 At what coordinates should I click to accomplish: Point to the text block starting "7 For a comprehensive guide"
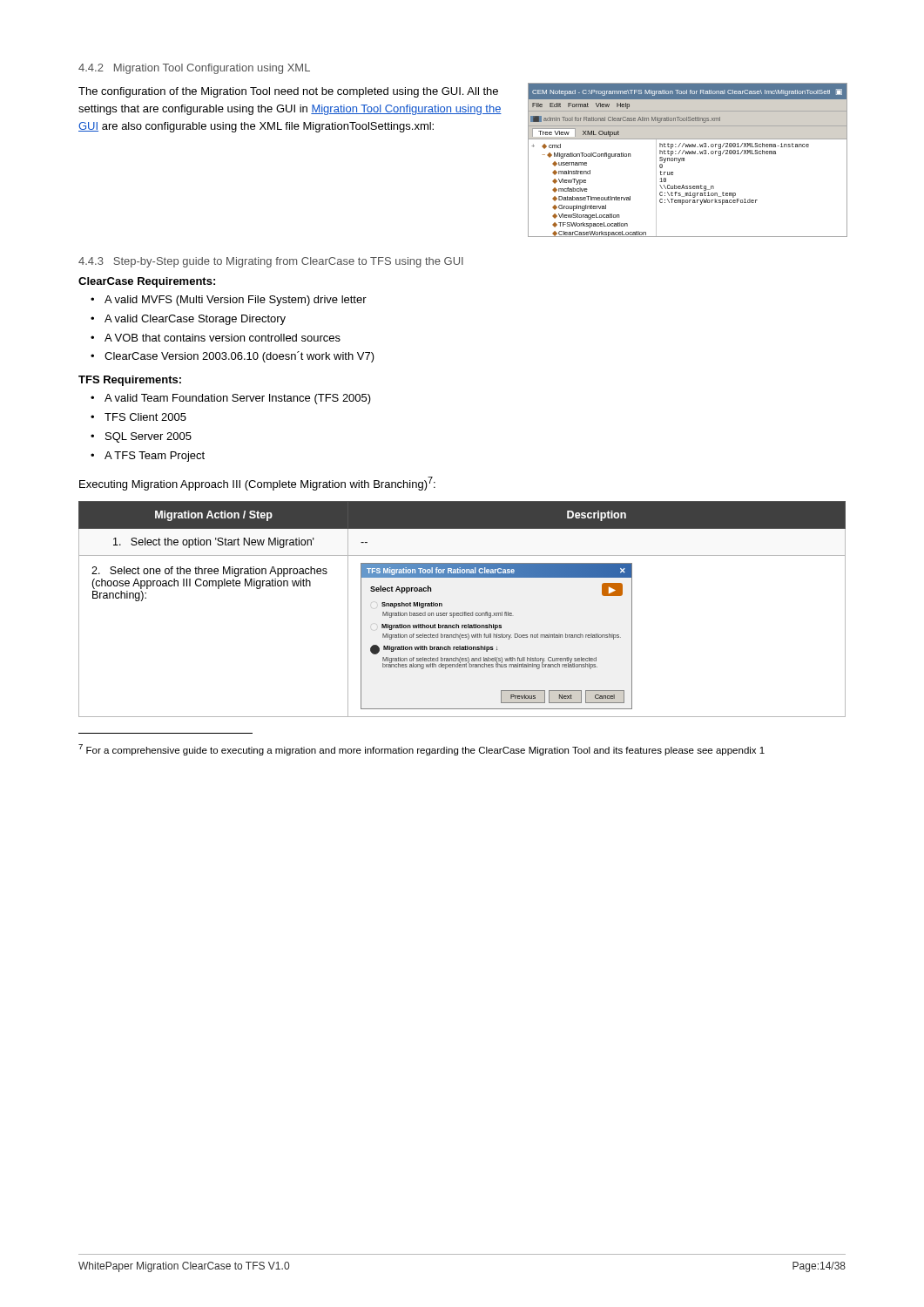coord(422,748)
